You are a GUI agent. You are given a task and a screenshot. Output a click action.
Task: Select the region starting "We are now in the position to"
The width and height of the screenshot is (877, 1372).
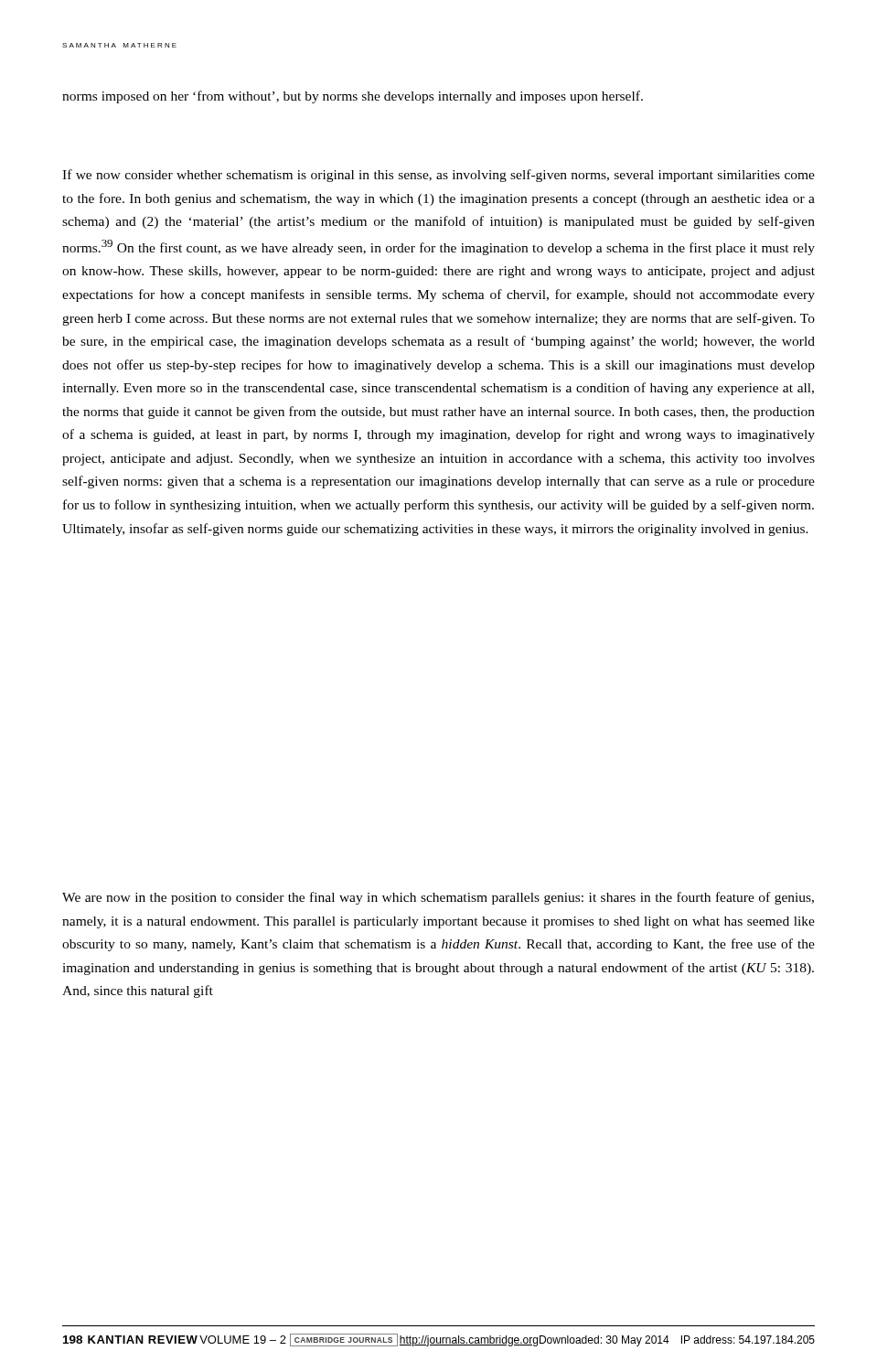pos(438,944)
